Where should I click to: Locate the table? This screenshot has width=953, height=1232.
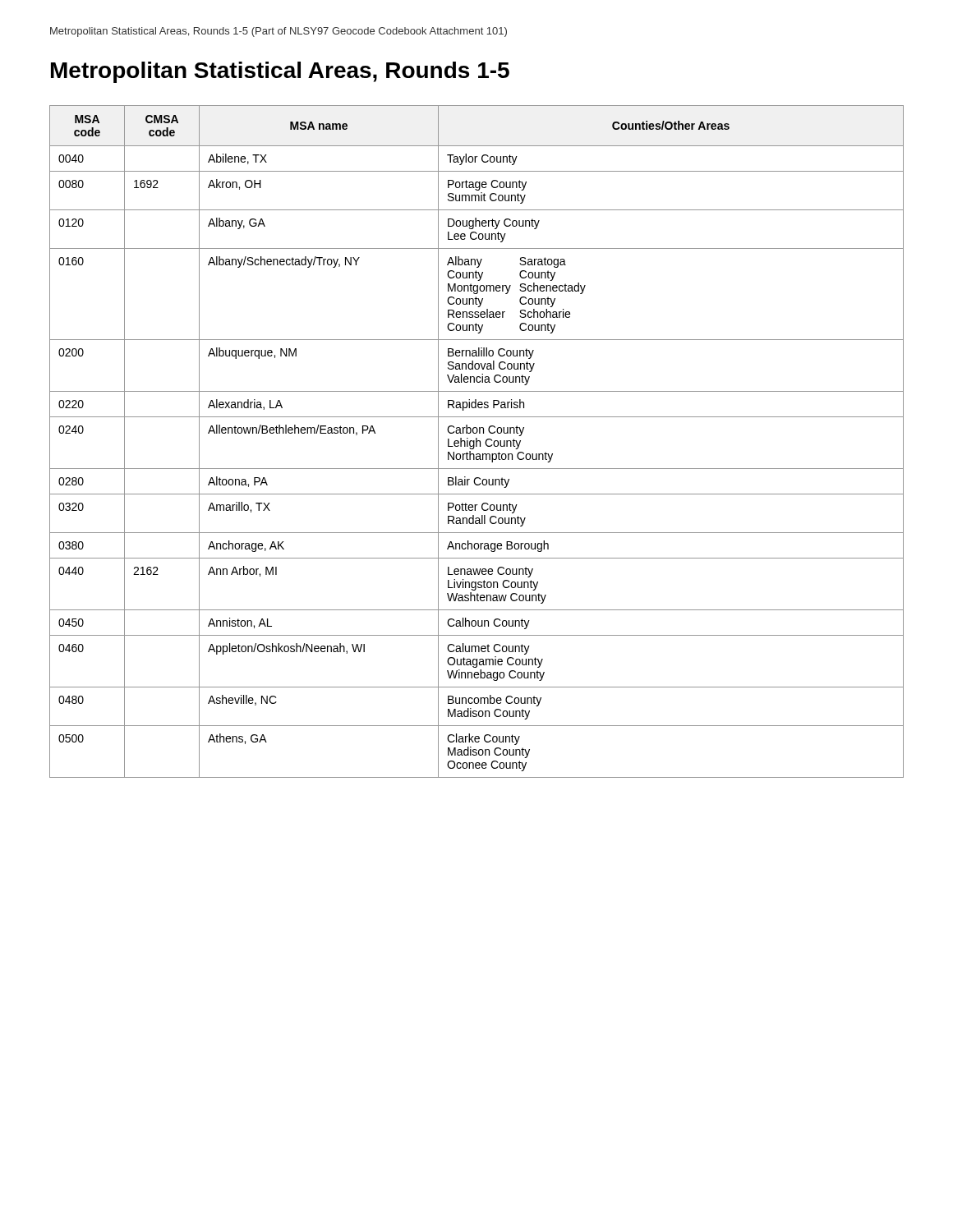point(476,441)
